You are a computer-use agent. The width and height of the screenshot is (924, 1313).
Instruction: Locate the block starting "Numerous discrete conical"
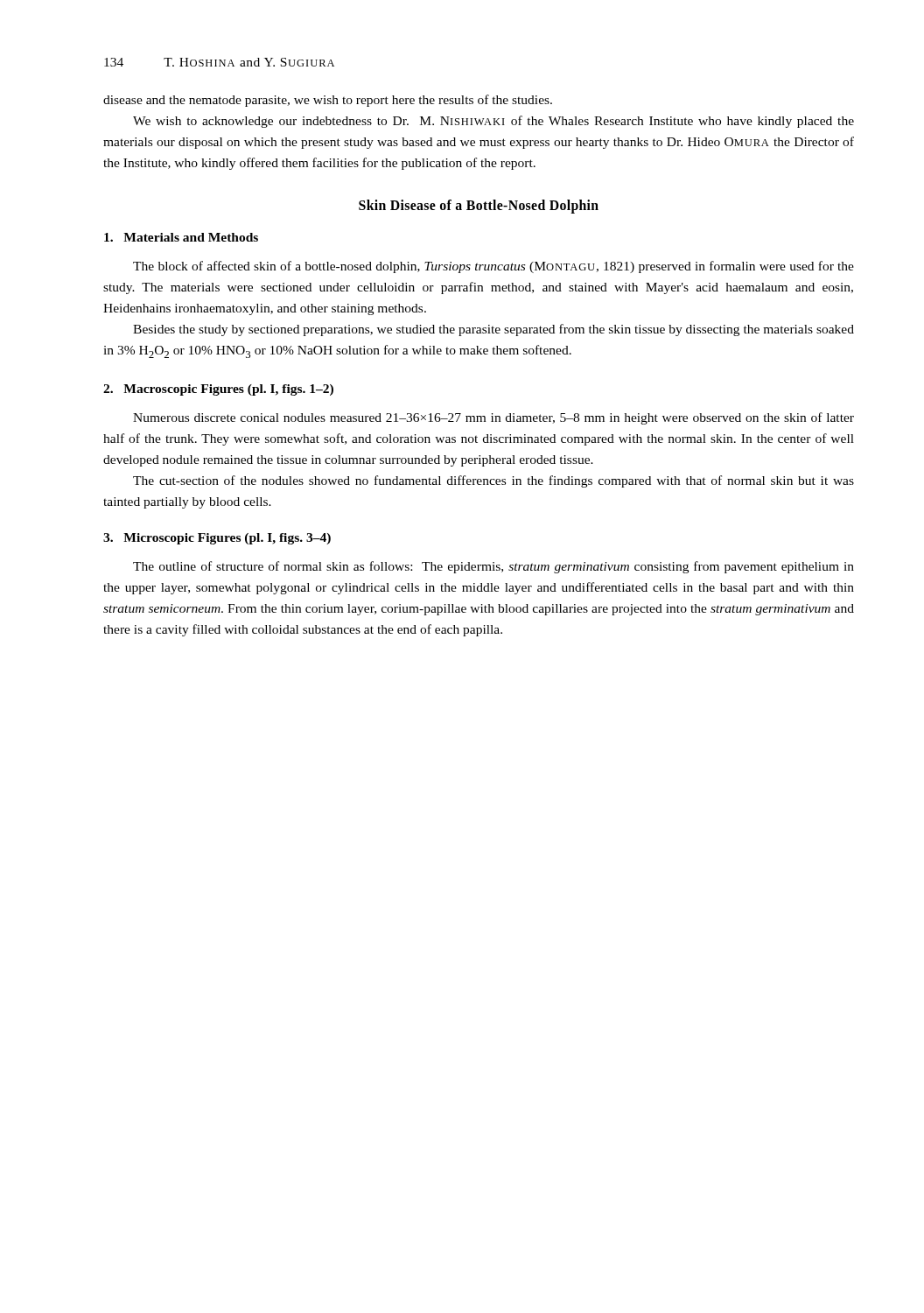[479, 439]
